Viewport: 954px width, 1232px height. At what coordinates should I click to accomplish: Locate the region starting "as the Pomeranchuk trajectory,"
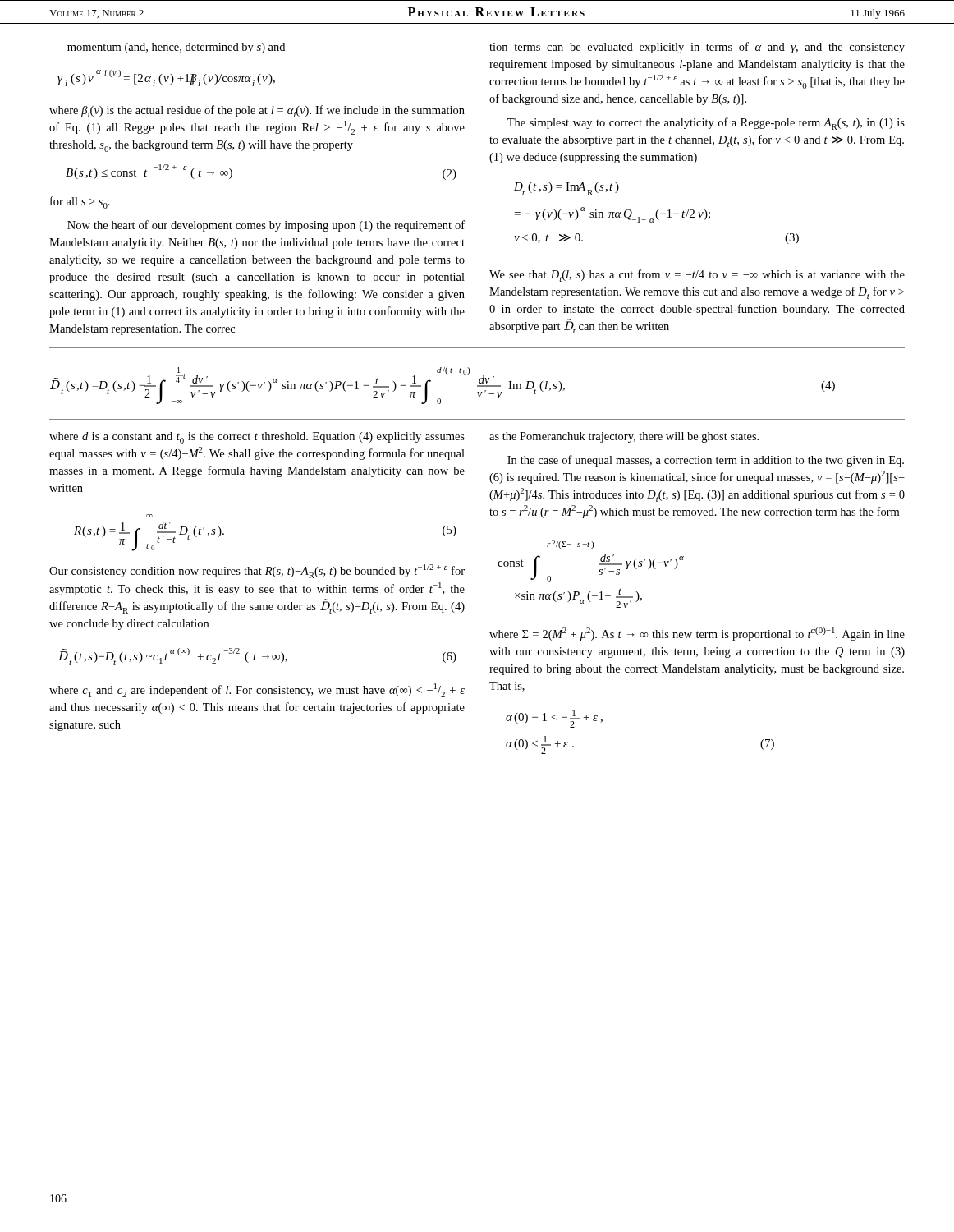coord(697,475)
